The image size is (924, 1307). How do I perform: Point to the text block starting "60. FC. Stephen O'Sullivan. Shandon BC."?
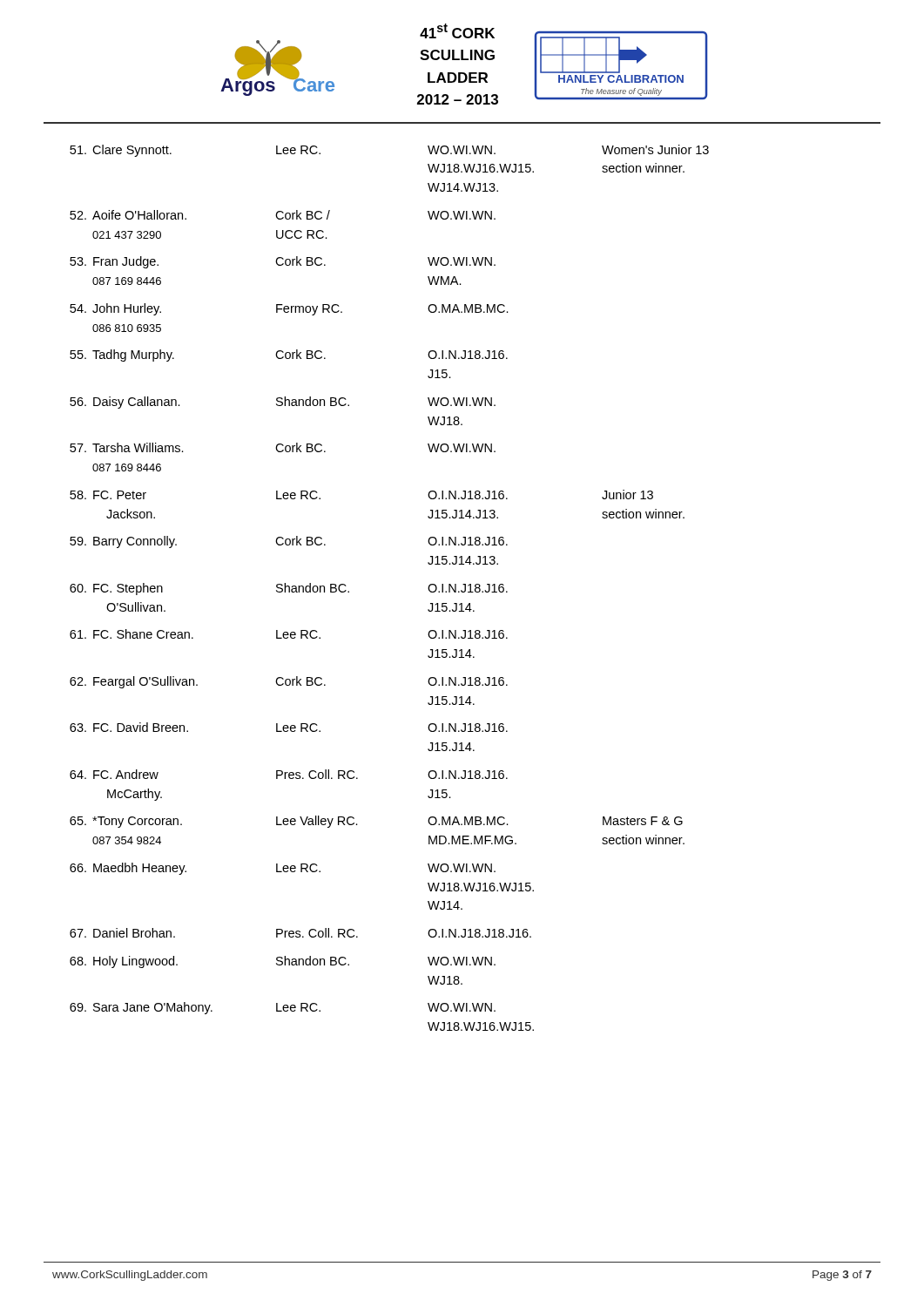tap(462, 598)
